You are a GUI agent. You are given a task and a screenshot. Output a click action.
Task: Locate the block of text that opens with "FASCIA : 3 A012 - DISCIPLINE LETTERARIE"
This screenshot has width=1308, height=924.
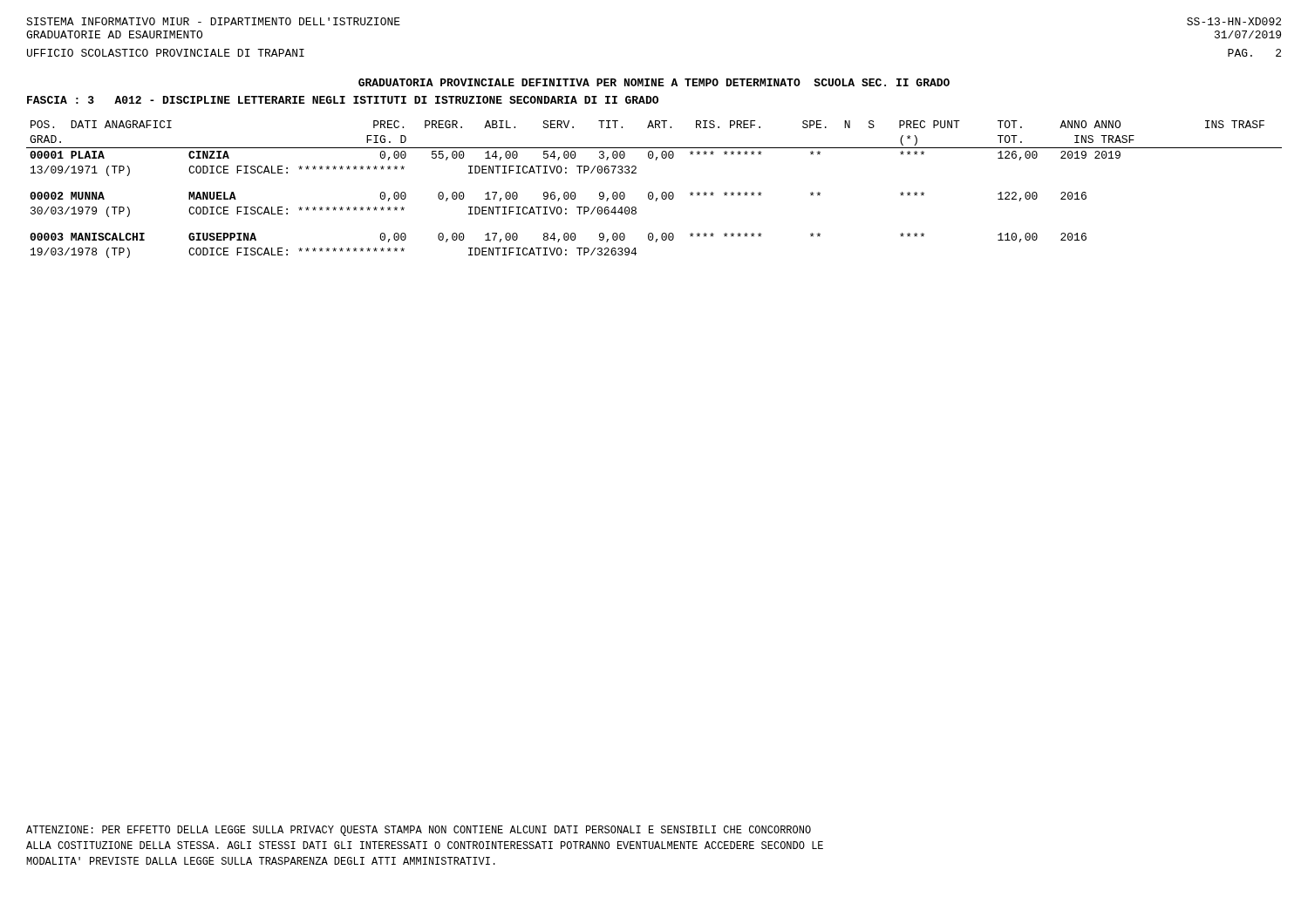point(342,101)
